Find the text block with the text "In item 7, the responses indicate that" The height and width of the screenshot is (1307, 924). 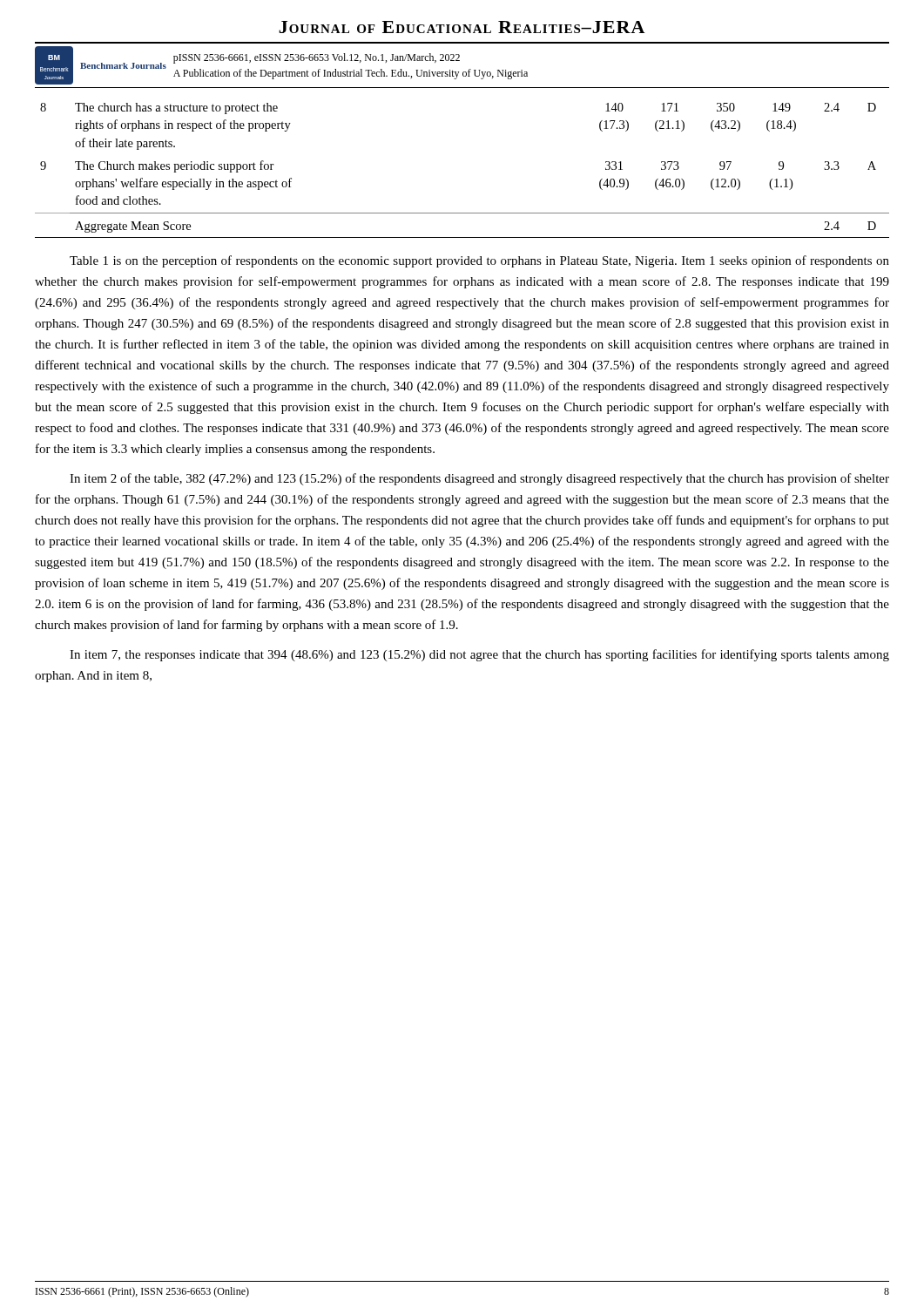462,665
